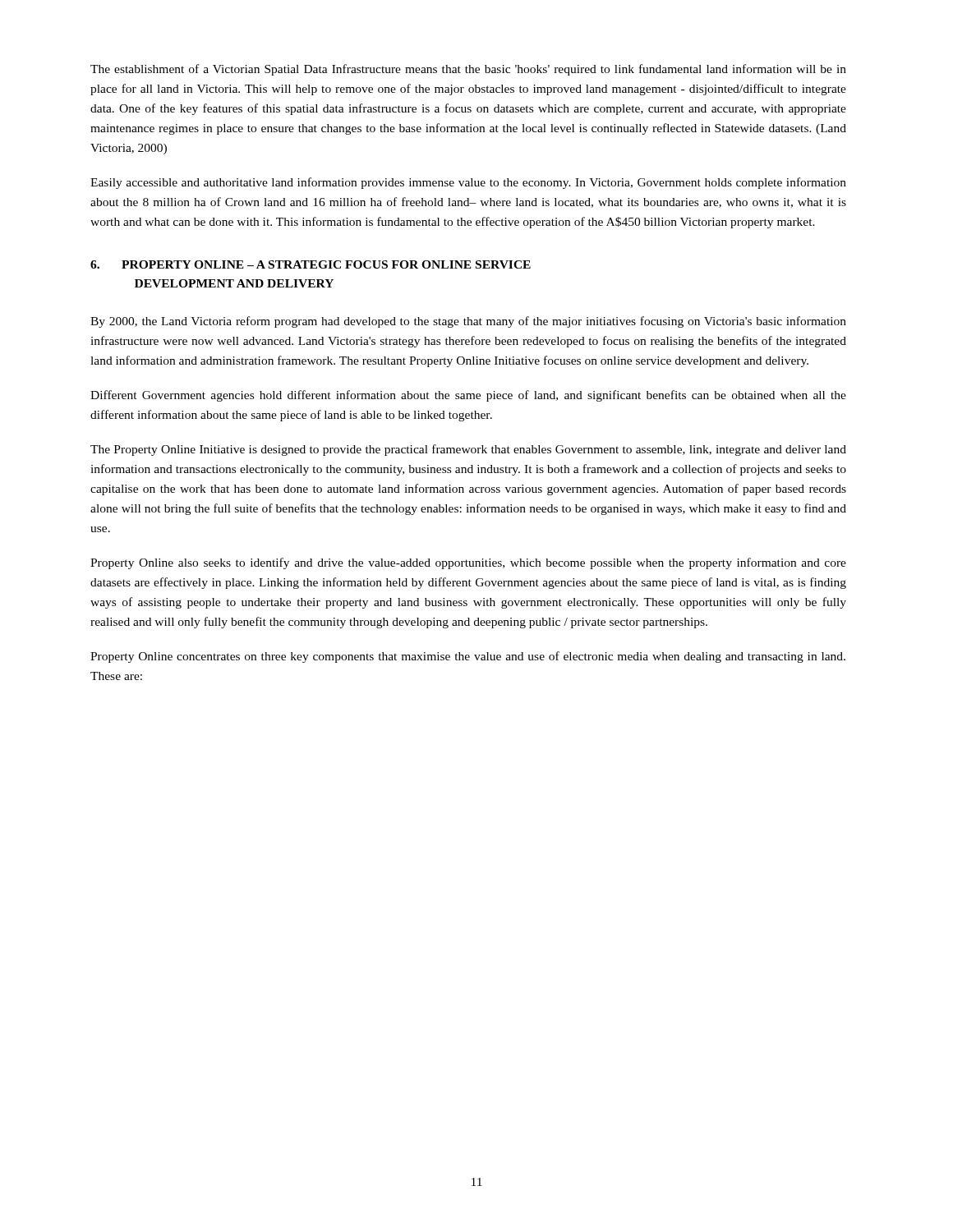Image resolution: width=953 pixels, height=1232 pixels.
Task: Find the block on this page that starts "The establishment of a Victorian"
Action: [x=468, y=108]
